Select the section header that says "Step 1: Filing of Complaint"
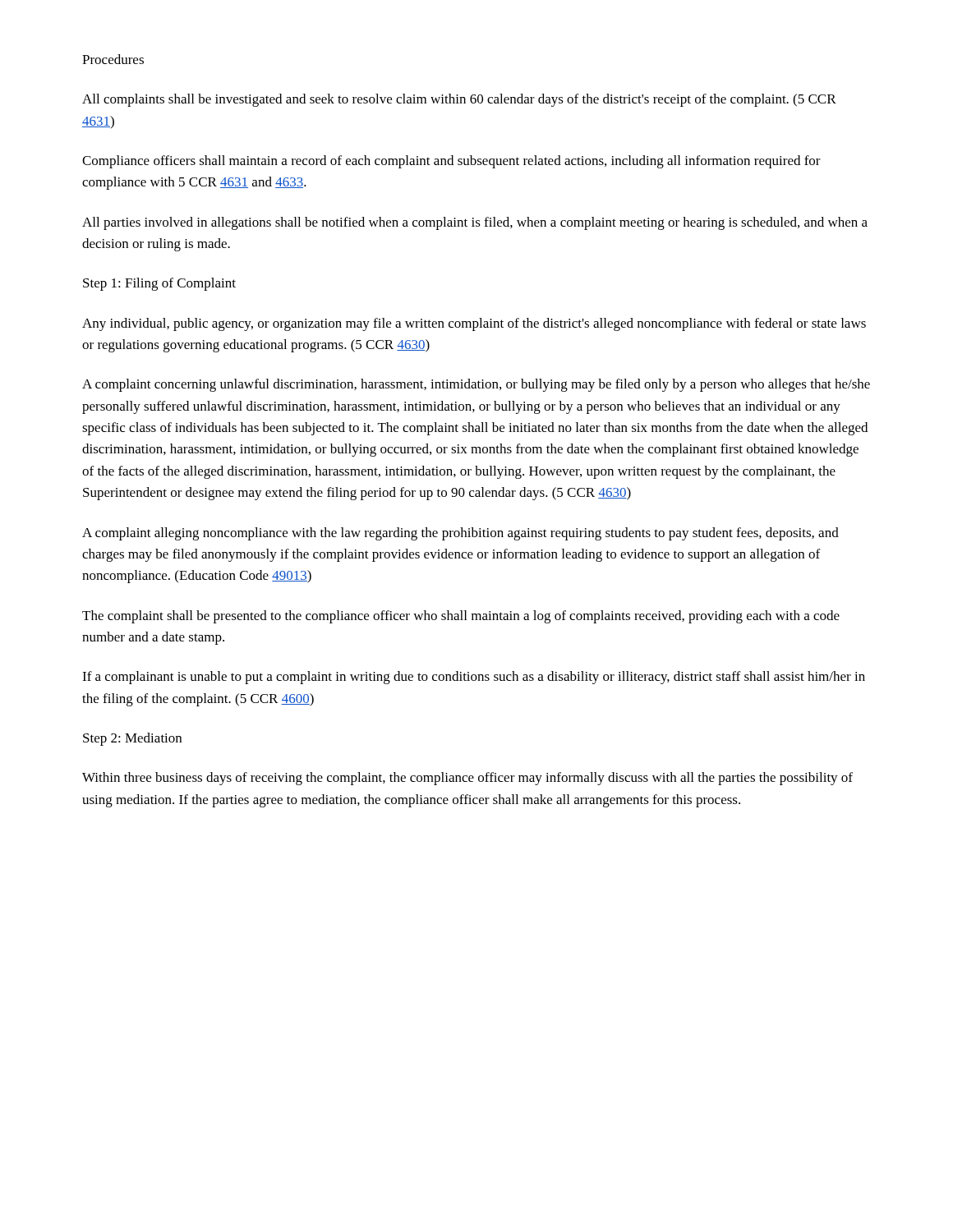The width and height of the screenshot is (953, 1232). [x=159, y=283]
